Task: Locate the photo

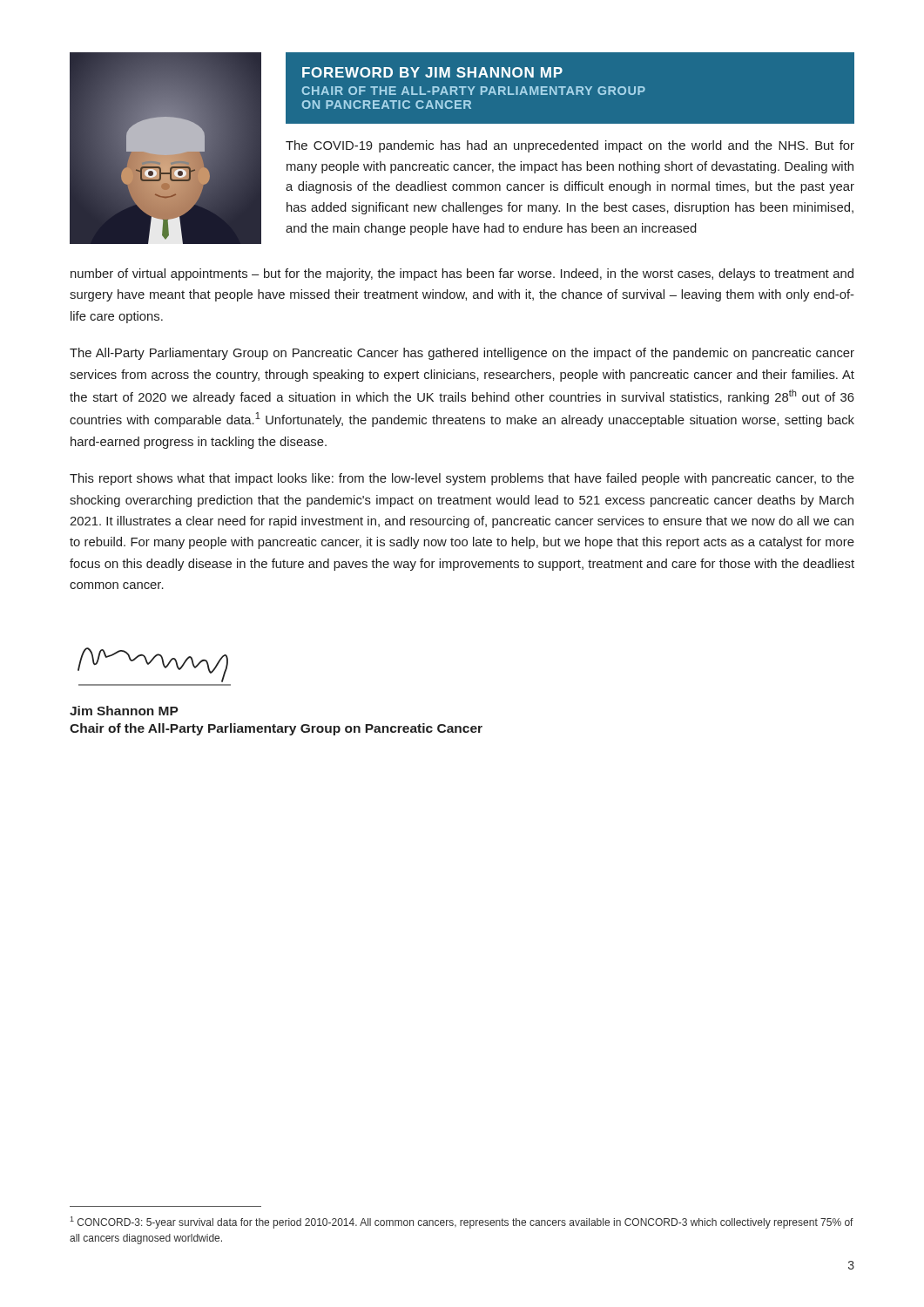Action: [x=165, y=148]
